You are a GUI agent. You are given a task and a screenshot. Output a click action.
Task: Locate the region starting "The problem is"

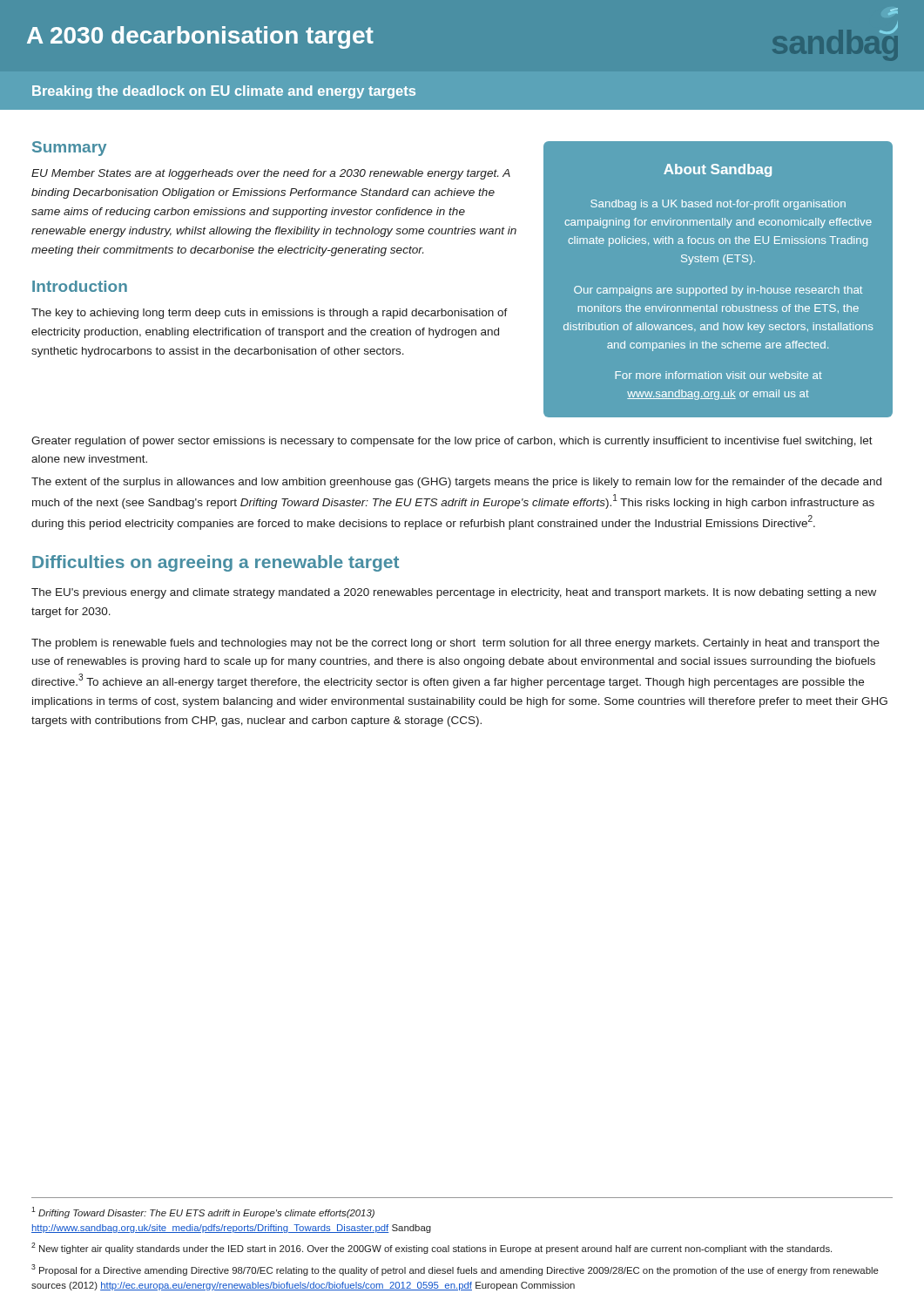click(460, 681)
